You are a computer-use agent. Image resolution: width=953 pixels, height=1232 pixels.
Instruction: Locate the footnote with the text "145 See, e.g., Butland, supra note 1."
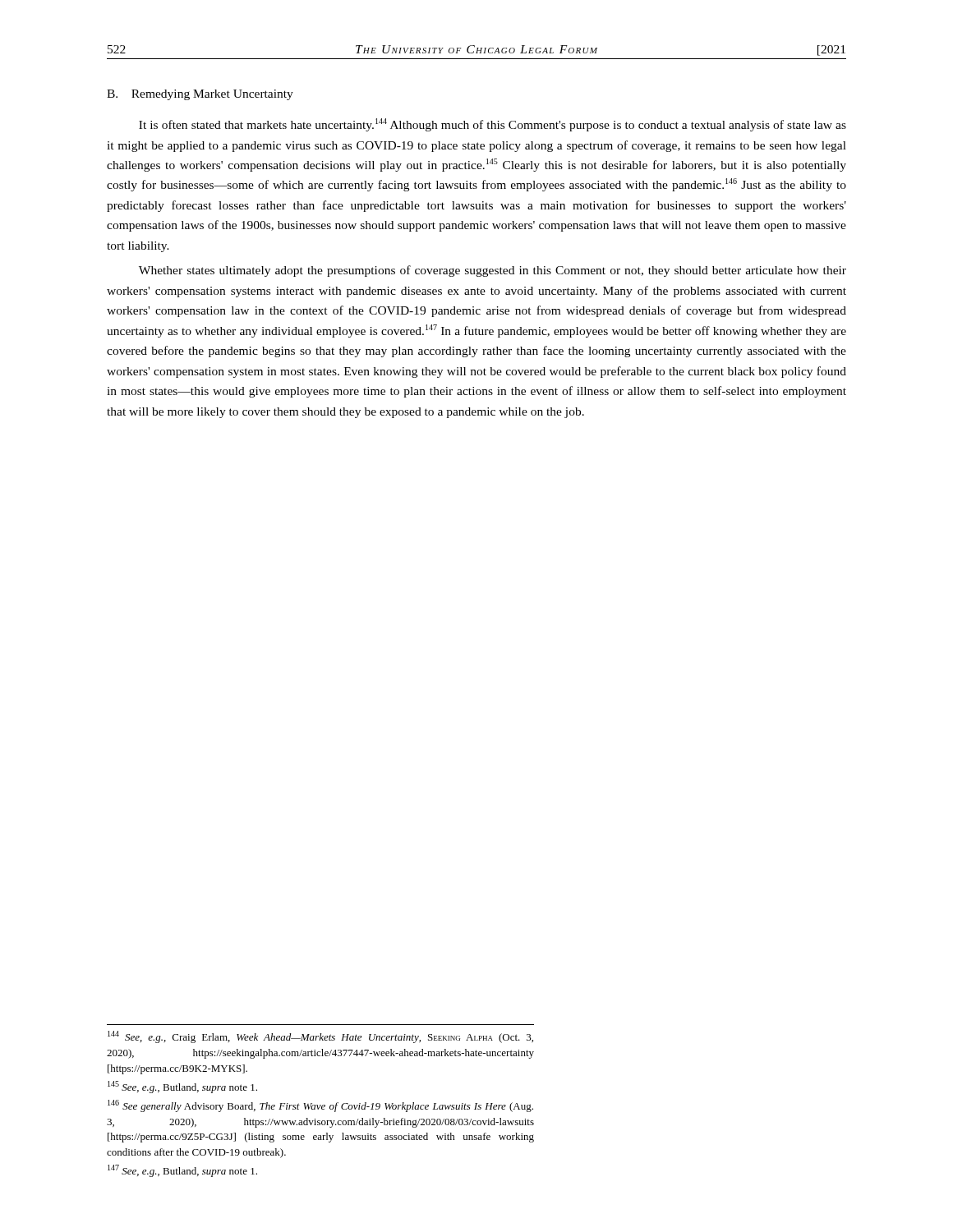click(182, 1087)
